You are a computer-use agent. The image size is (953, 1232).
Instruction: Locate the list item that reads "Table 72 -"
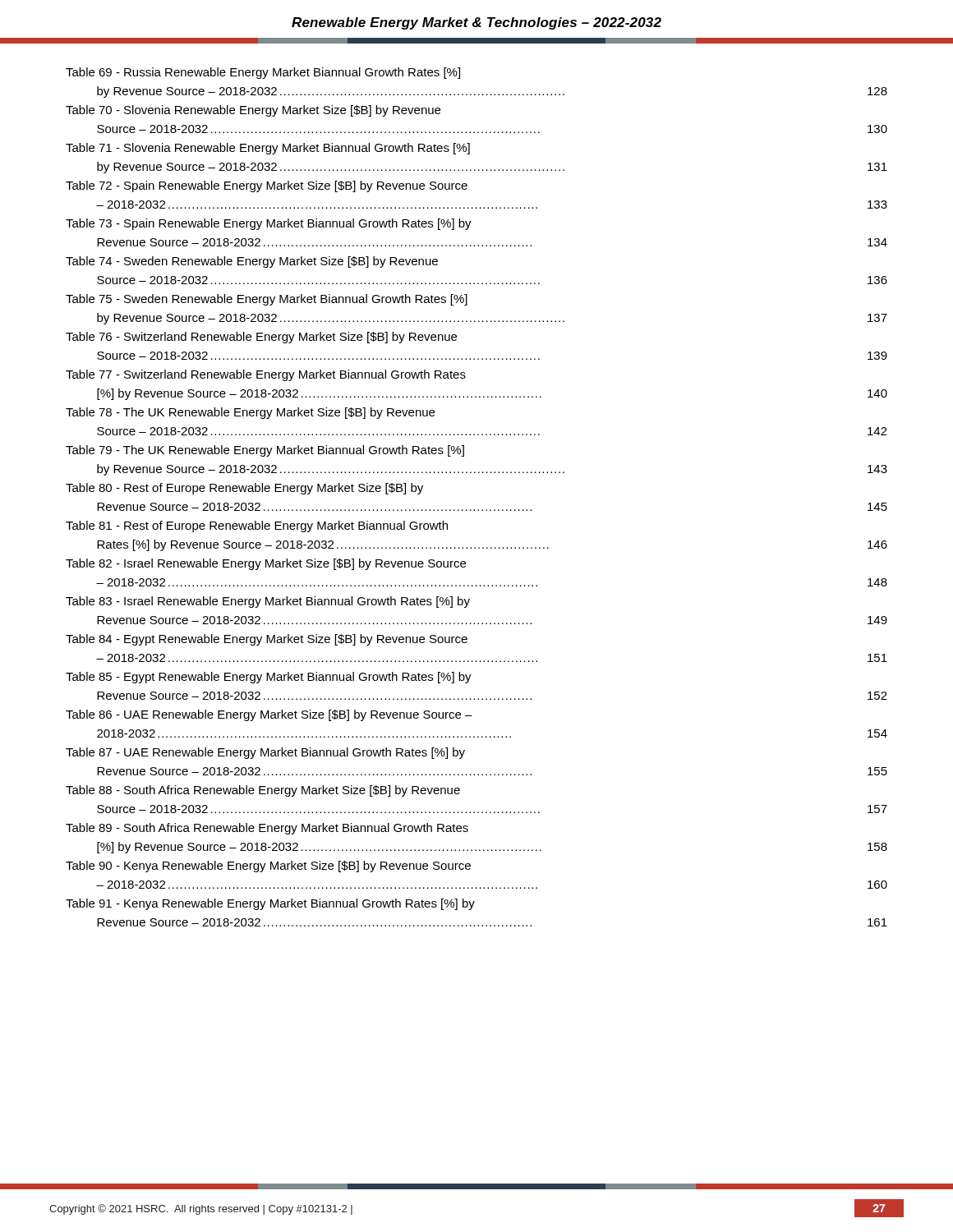click(x=476, y=195)
